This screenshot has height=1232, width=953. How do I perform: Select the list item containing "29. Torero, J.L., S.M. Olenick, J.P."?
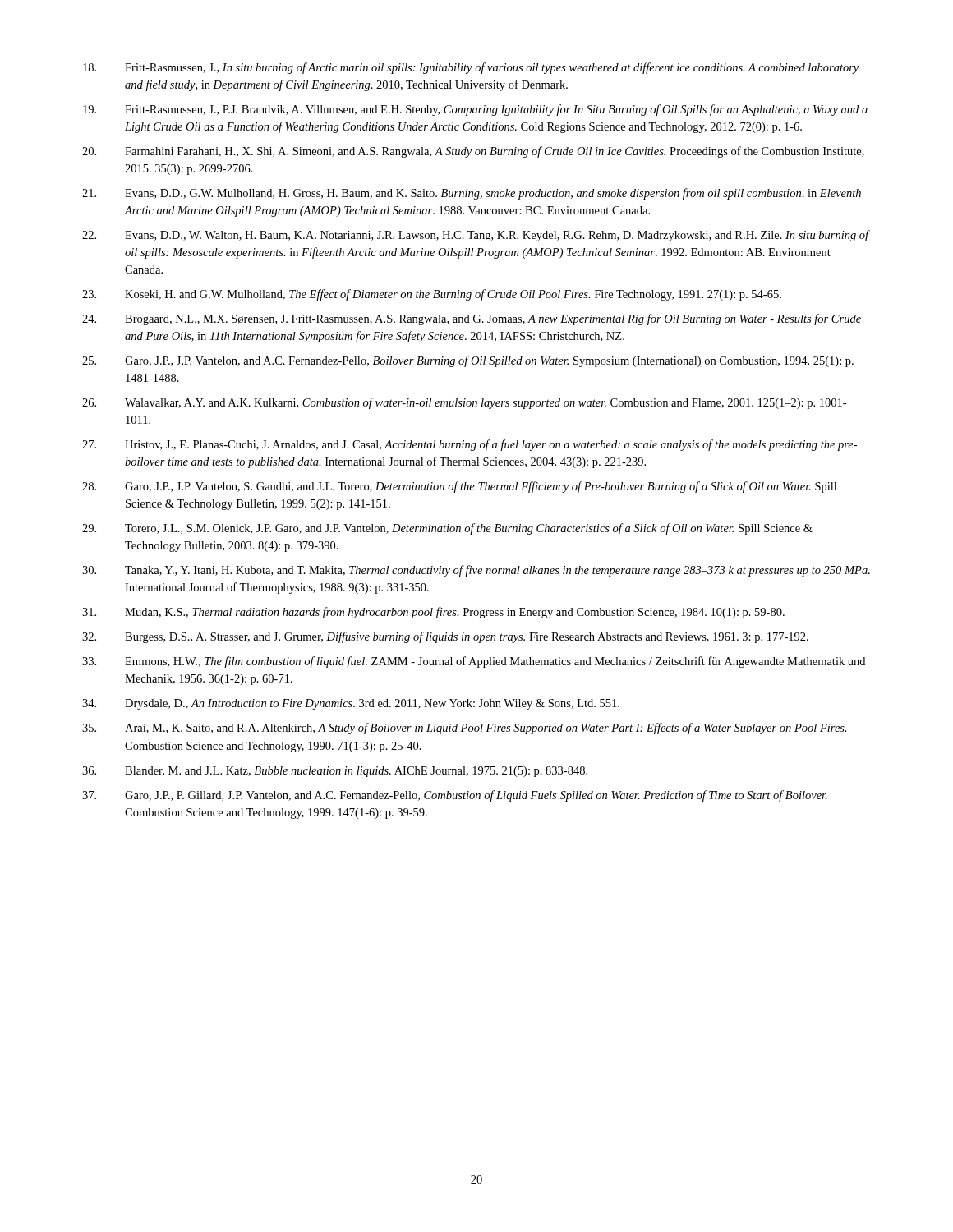pyautogui.click(x=476, y=537)
